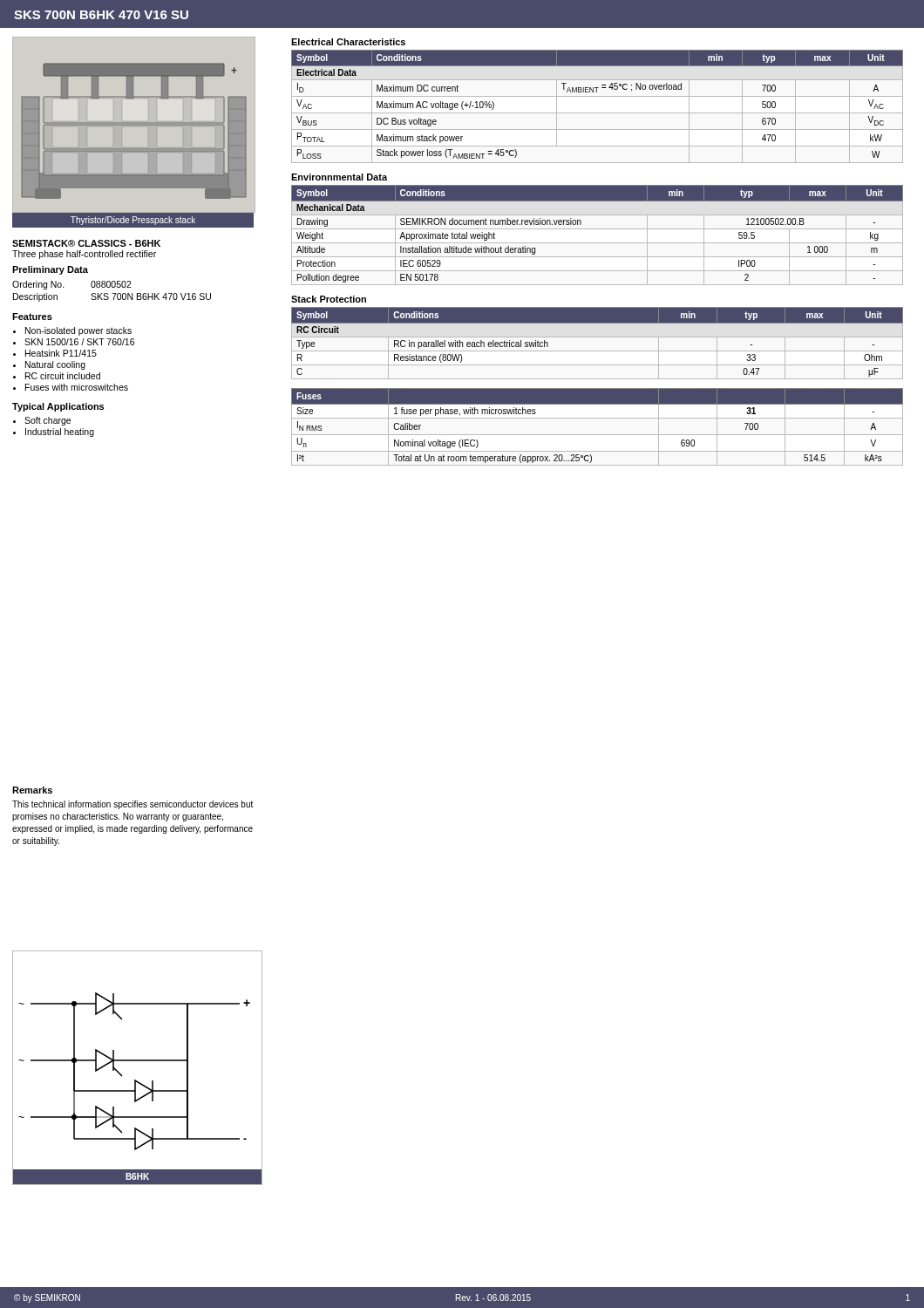Select the list item with the text "Fuses with microswitches"
Image resolution: width=924 pixels, height=1308 pixels.
click(76, 387)
